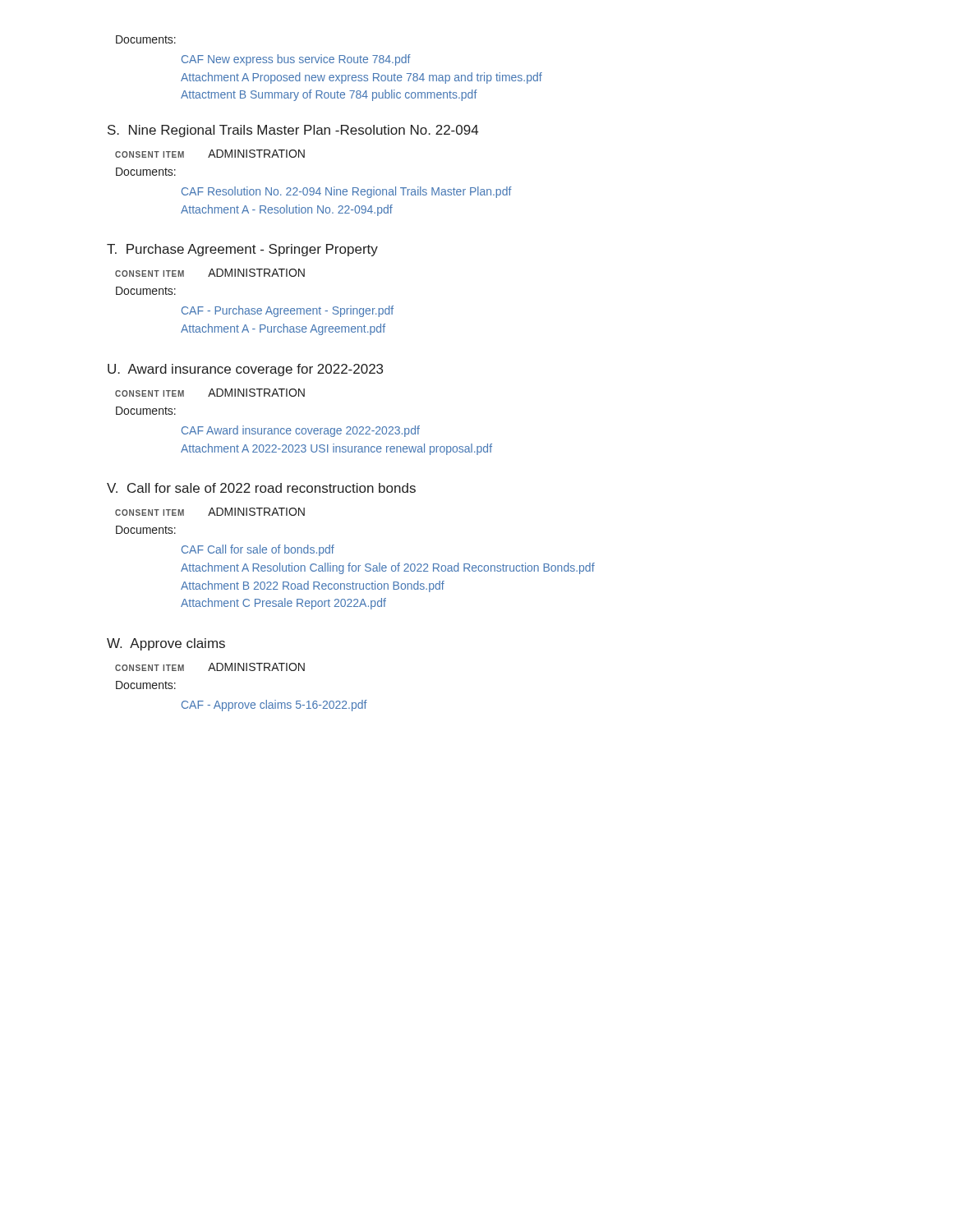Point to "U. Award insurance coverage for 2022-2023"
Screen dimensions: 1232x953
point(245,369)
